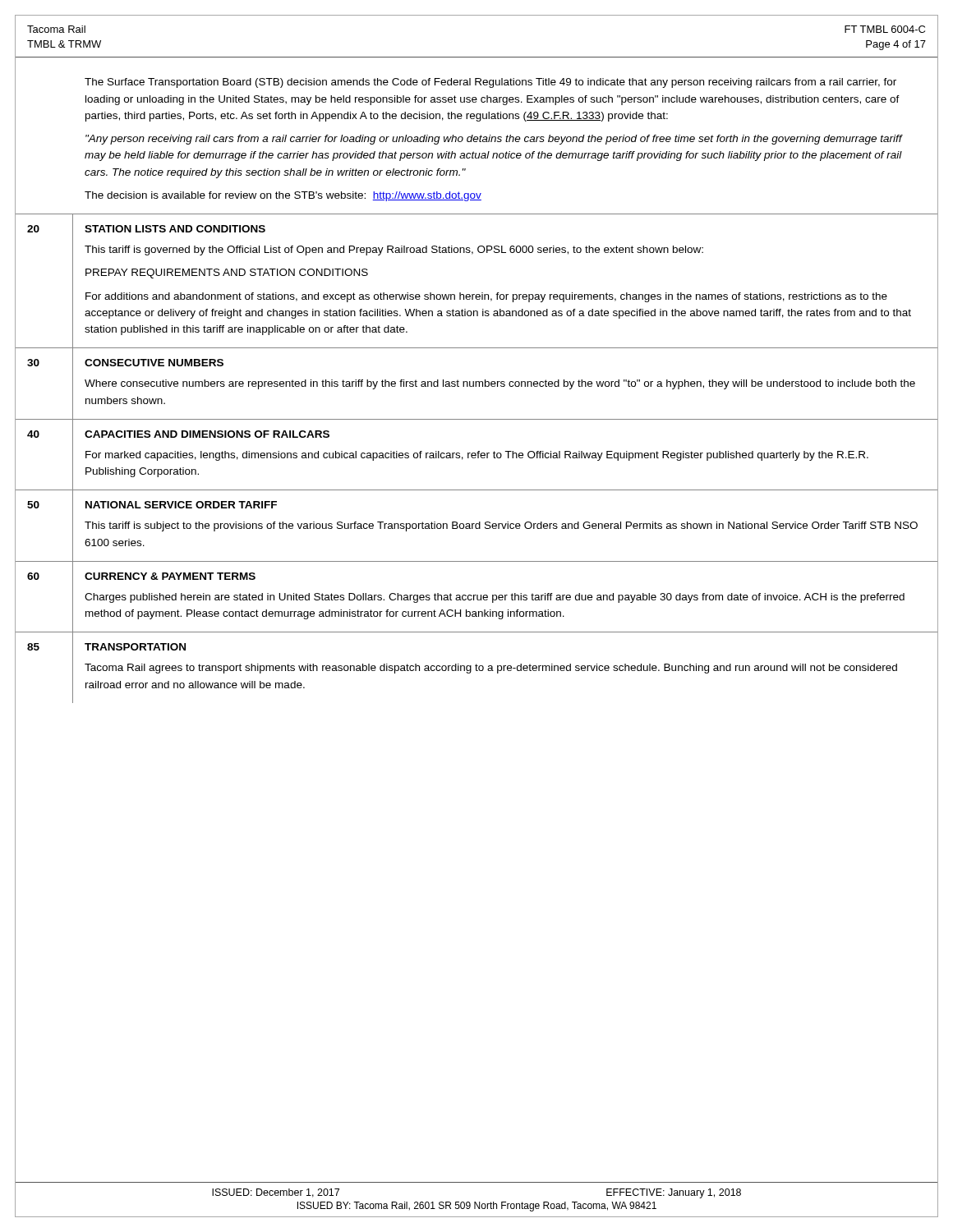
Task: Select the text starting "For marked capacities, lengths, dimensions"
Action: (504, 463)
